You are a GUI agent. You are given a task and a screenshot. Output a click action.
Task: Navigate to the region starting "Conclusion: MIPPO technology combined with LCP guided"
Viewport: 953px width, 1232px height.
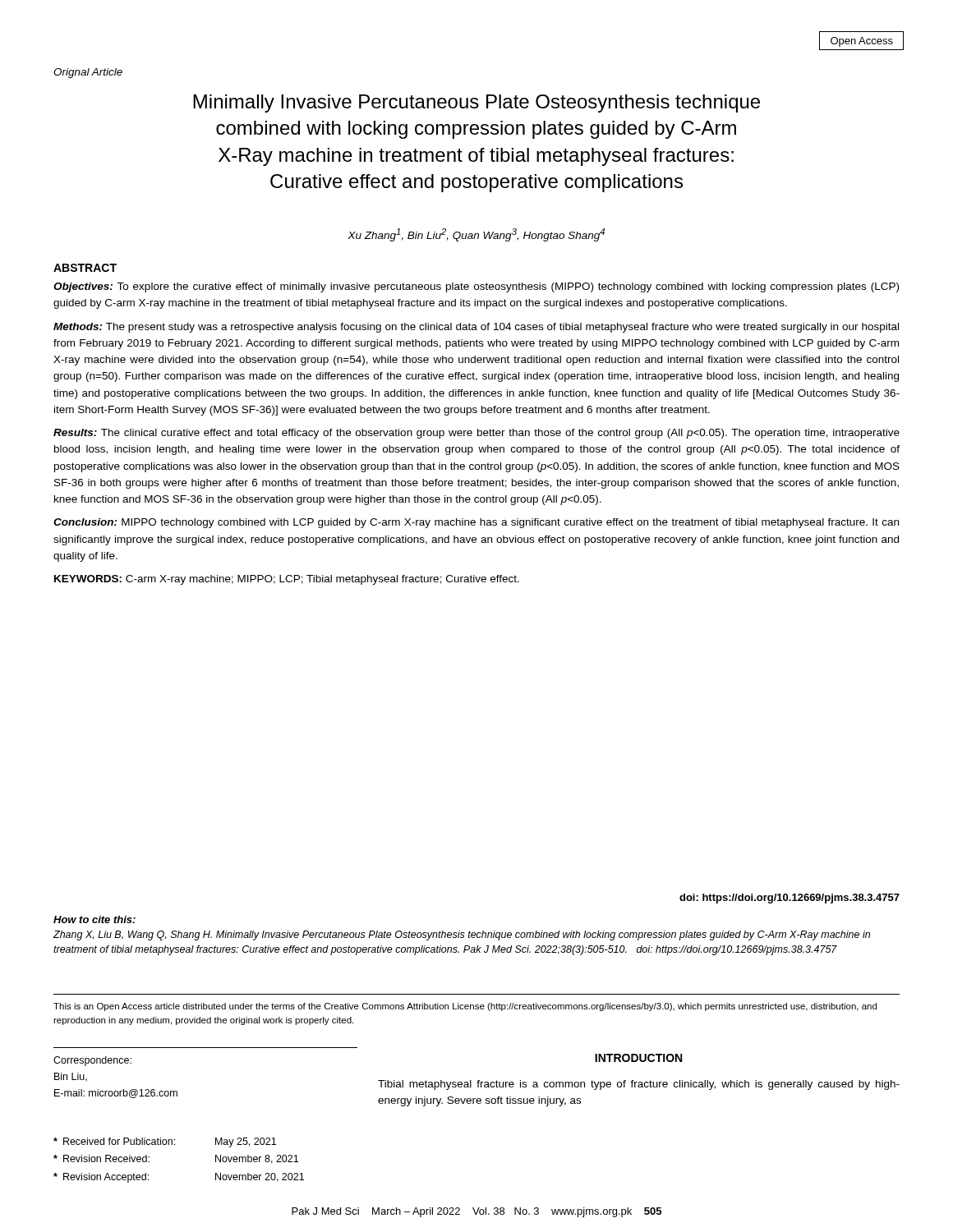click(476, 539)
